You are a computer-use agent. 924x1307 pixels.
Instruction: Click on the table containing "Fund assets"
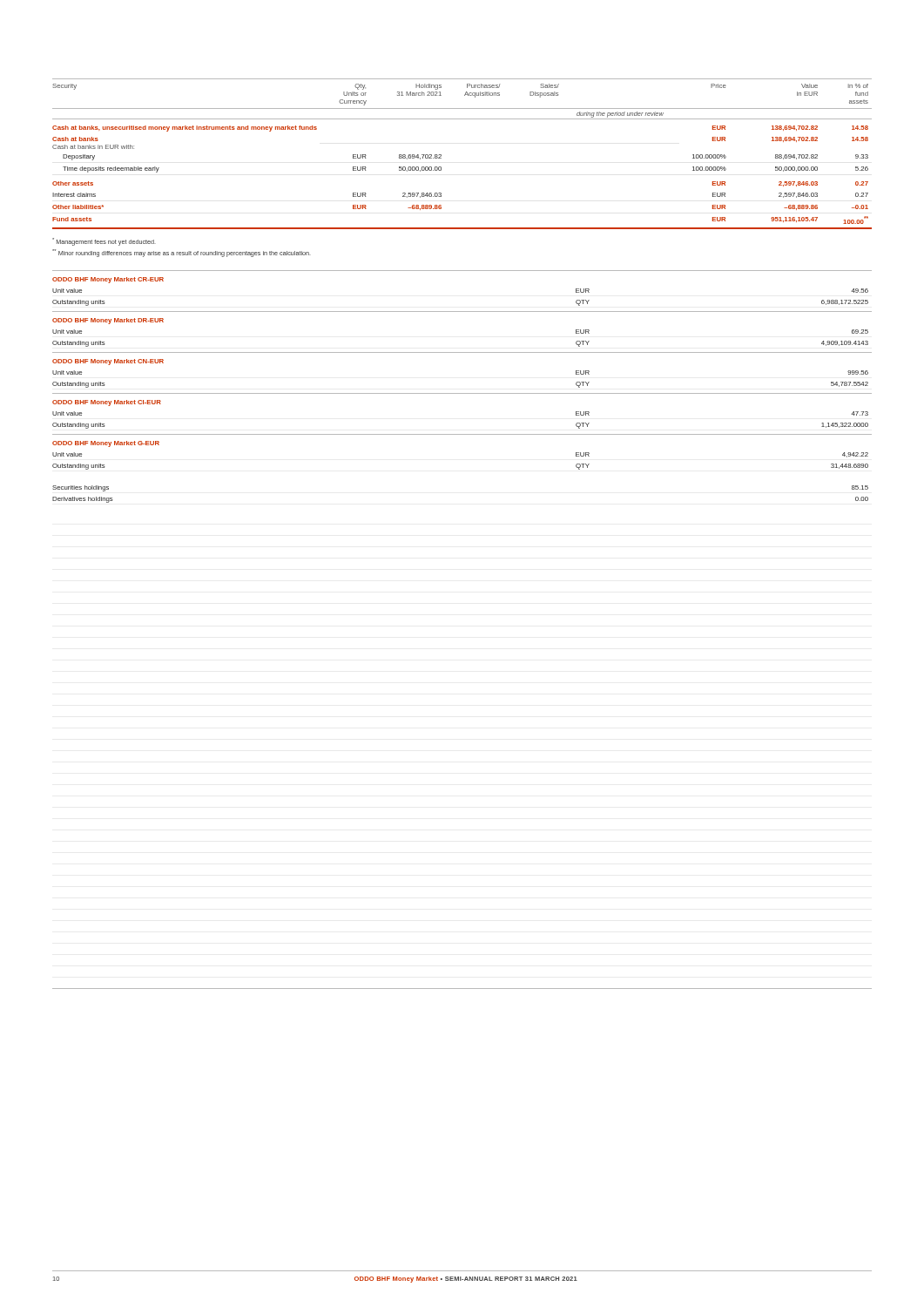(x=462, y=154)
